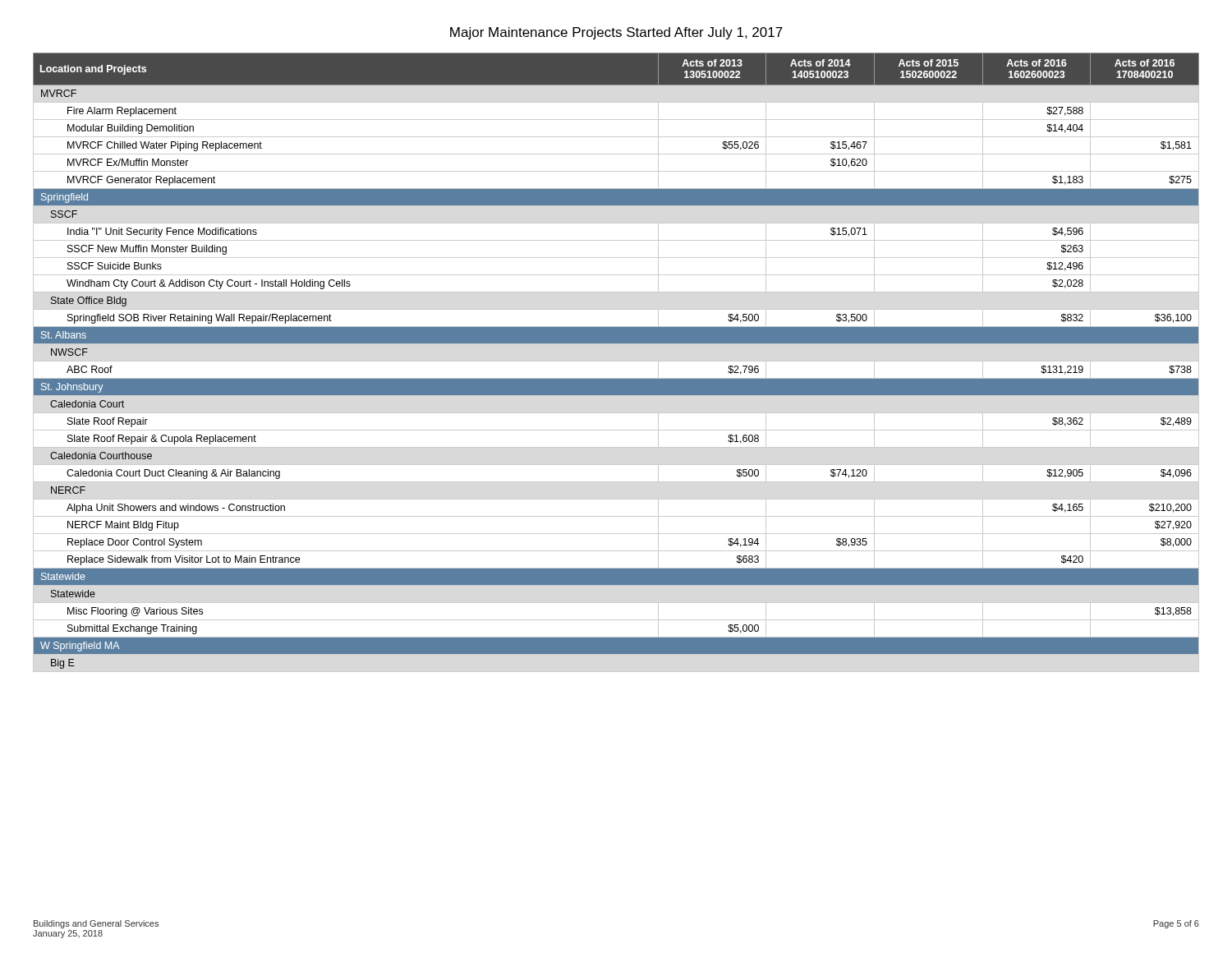Select the region starting "Major Maintenance Projects Started After July 1, 2017"

[616, 32]
